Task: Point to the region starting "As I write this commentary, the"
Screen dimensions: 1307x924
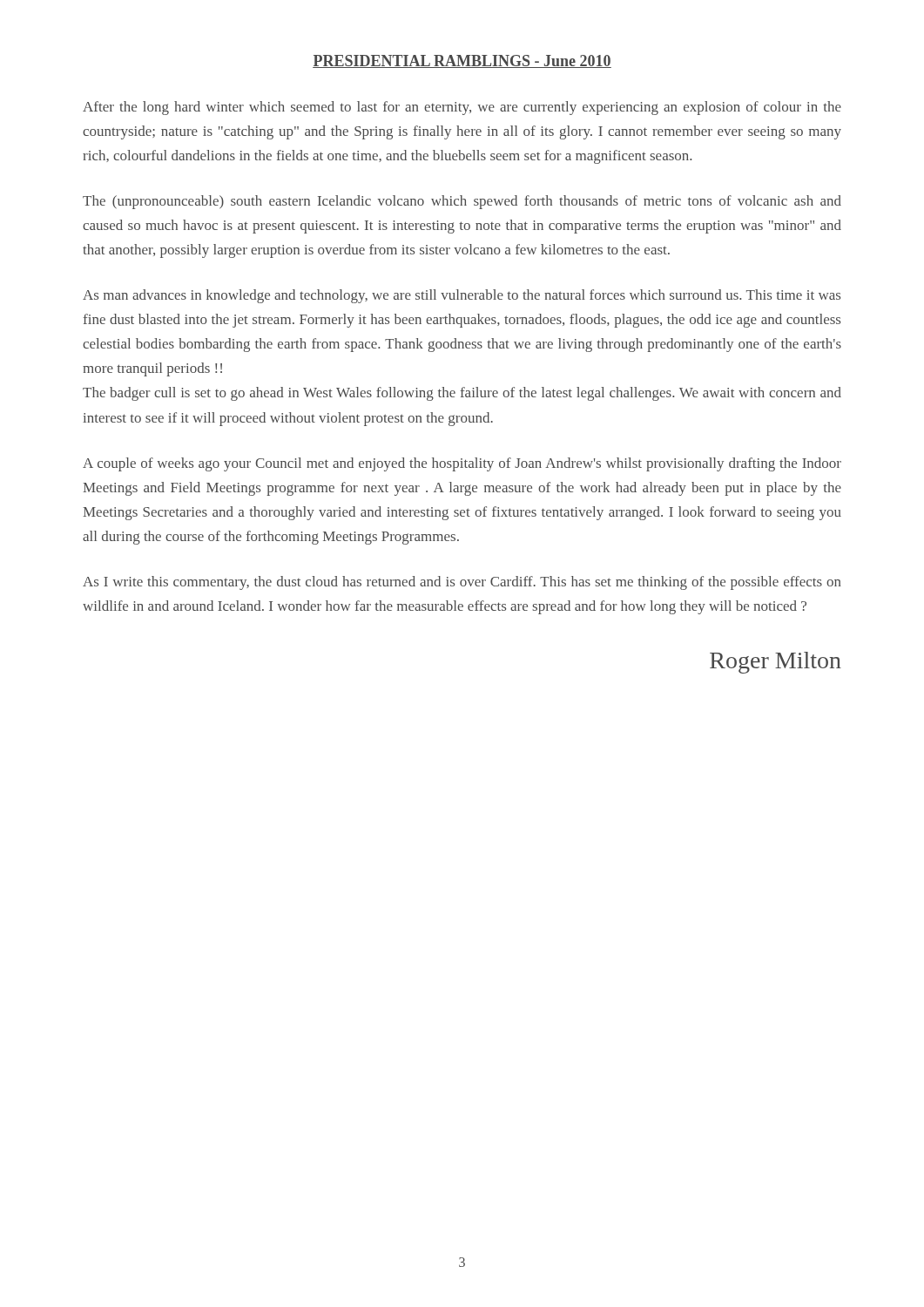Action: click(462, 594)
